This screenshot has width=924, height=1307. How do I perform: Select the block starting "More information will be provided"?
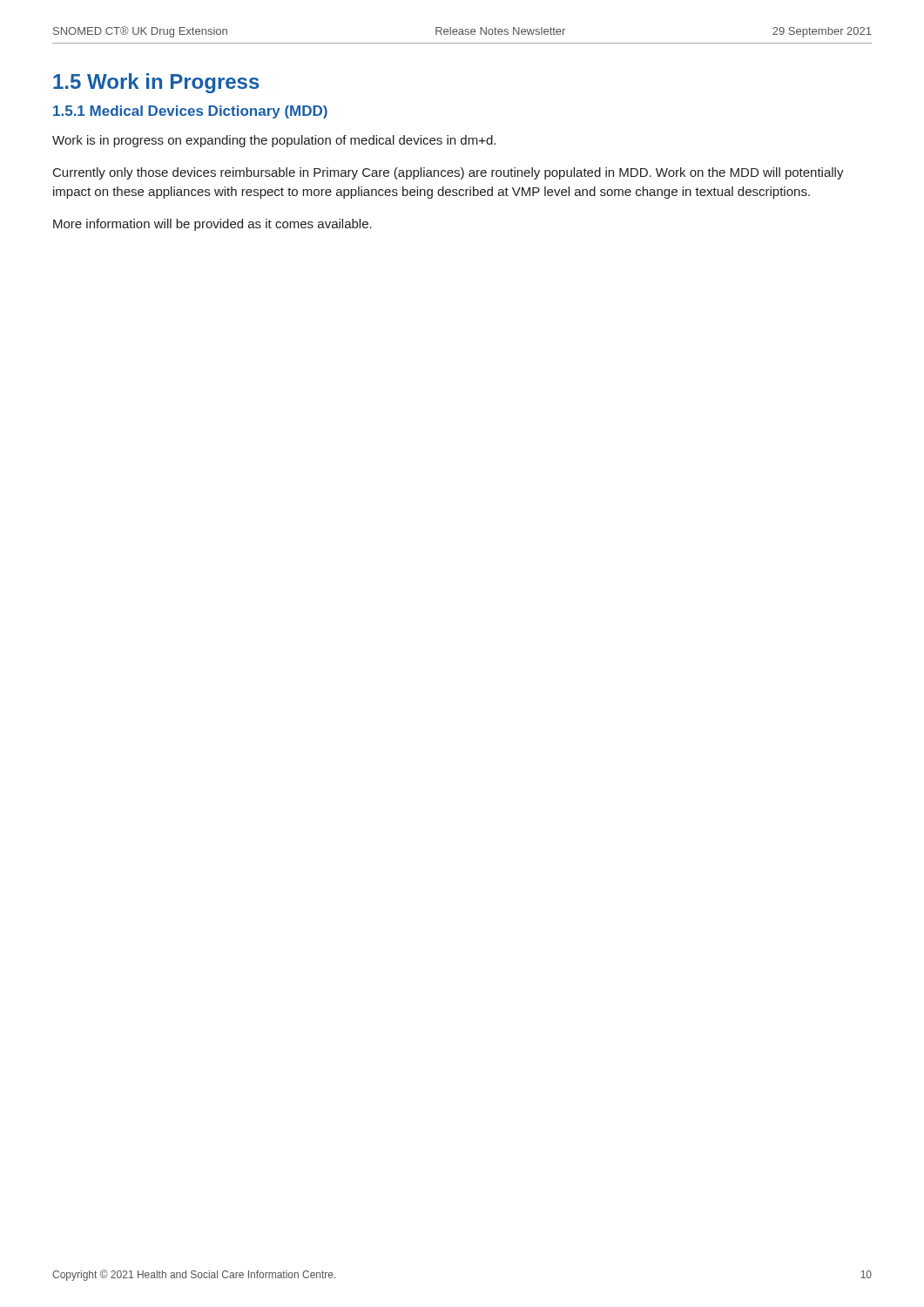click(x=212, y=223)
